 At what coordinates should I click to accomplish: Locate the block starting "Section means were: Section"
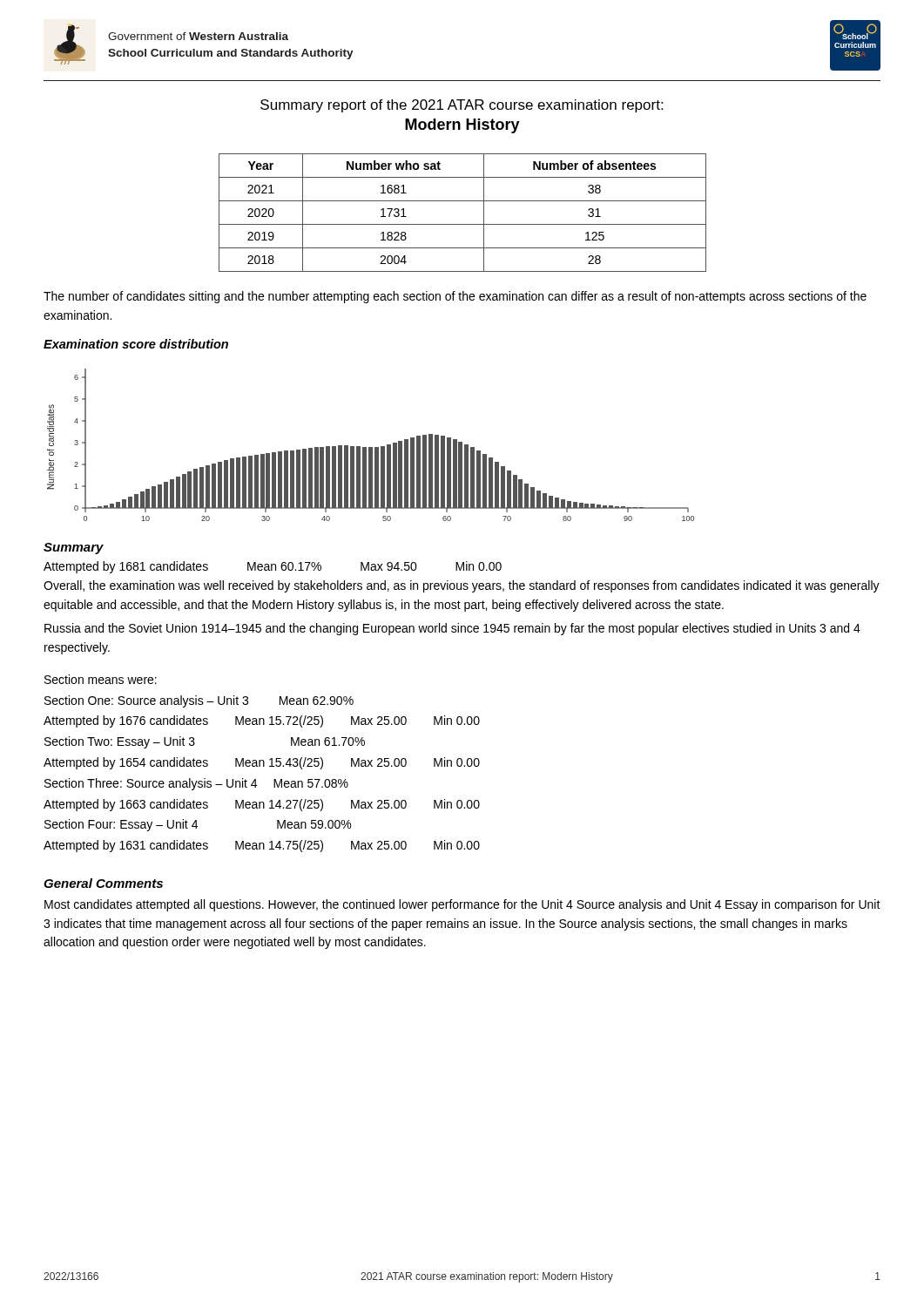pos(462,763)
